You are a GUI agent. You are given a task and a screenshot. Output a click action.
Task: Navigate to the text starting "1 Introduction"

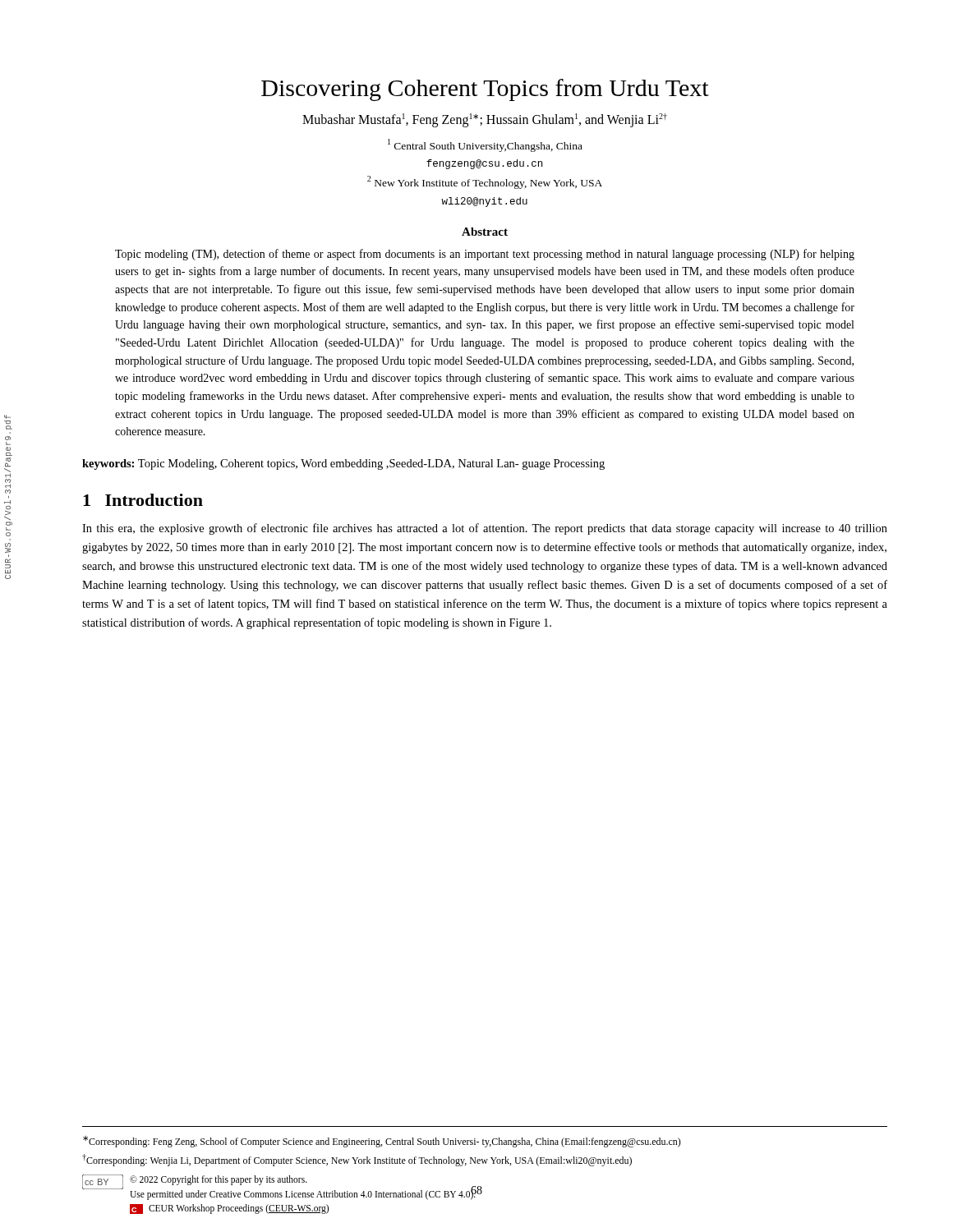pyautogui.click(x=143, y=499)
